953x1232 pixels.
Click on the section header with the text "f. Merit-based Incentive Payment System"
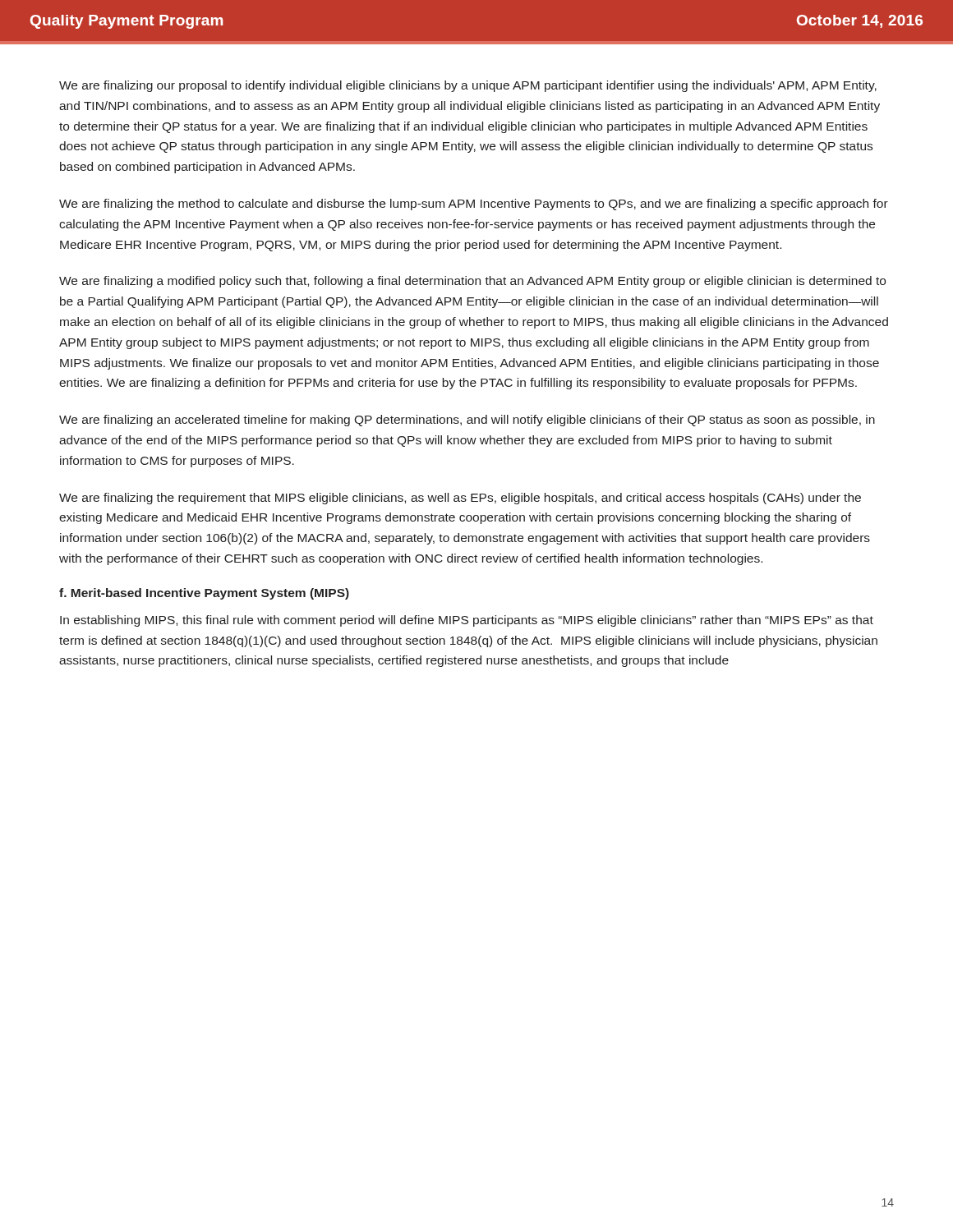coord(204,592)
